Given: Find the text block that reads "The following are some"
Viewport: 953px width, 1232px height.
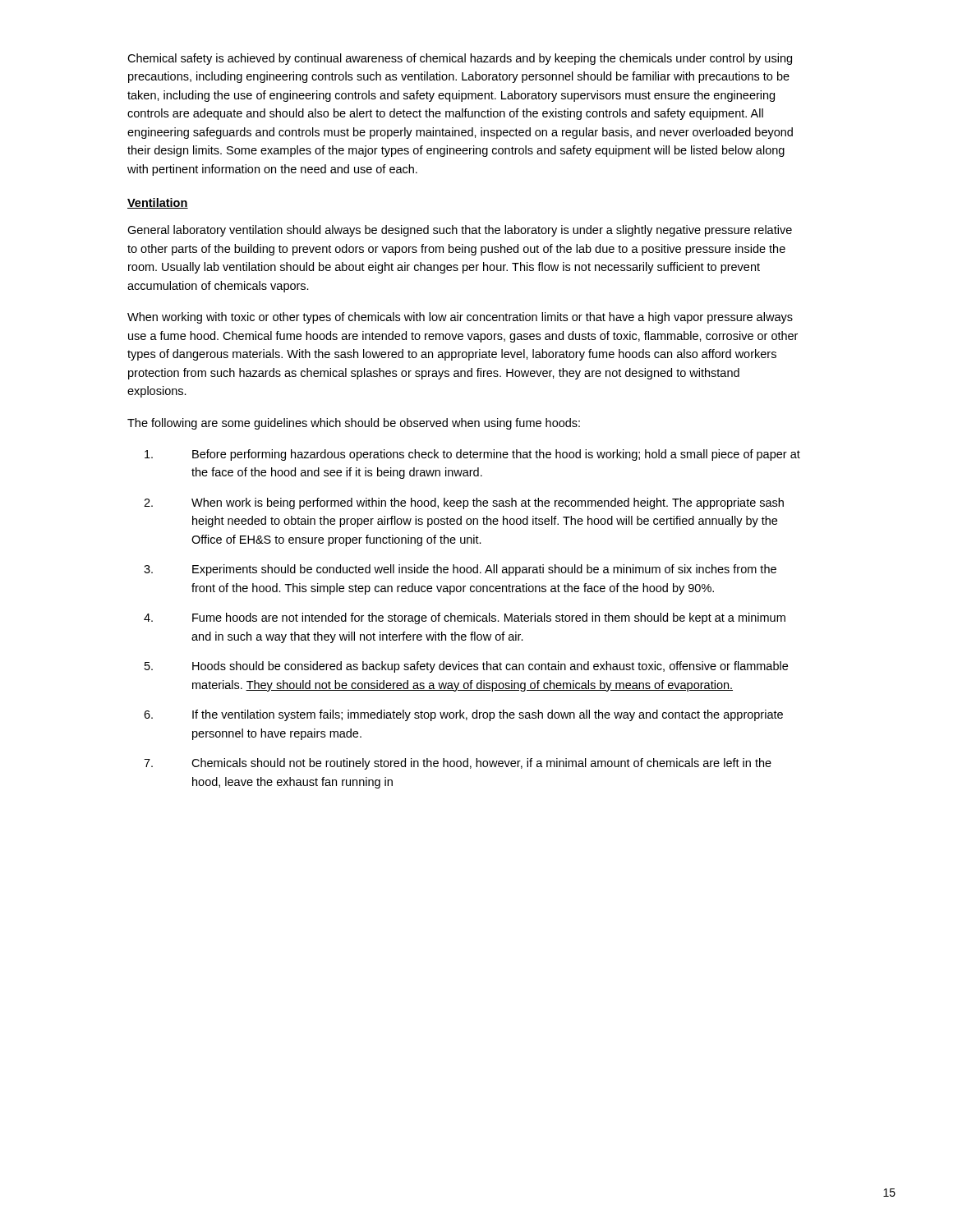Looking at the screenshot, I should 354,423.
